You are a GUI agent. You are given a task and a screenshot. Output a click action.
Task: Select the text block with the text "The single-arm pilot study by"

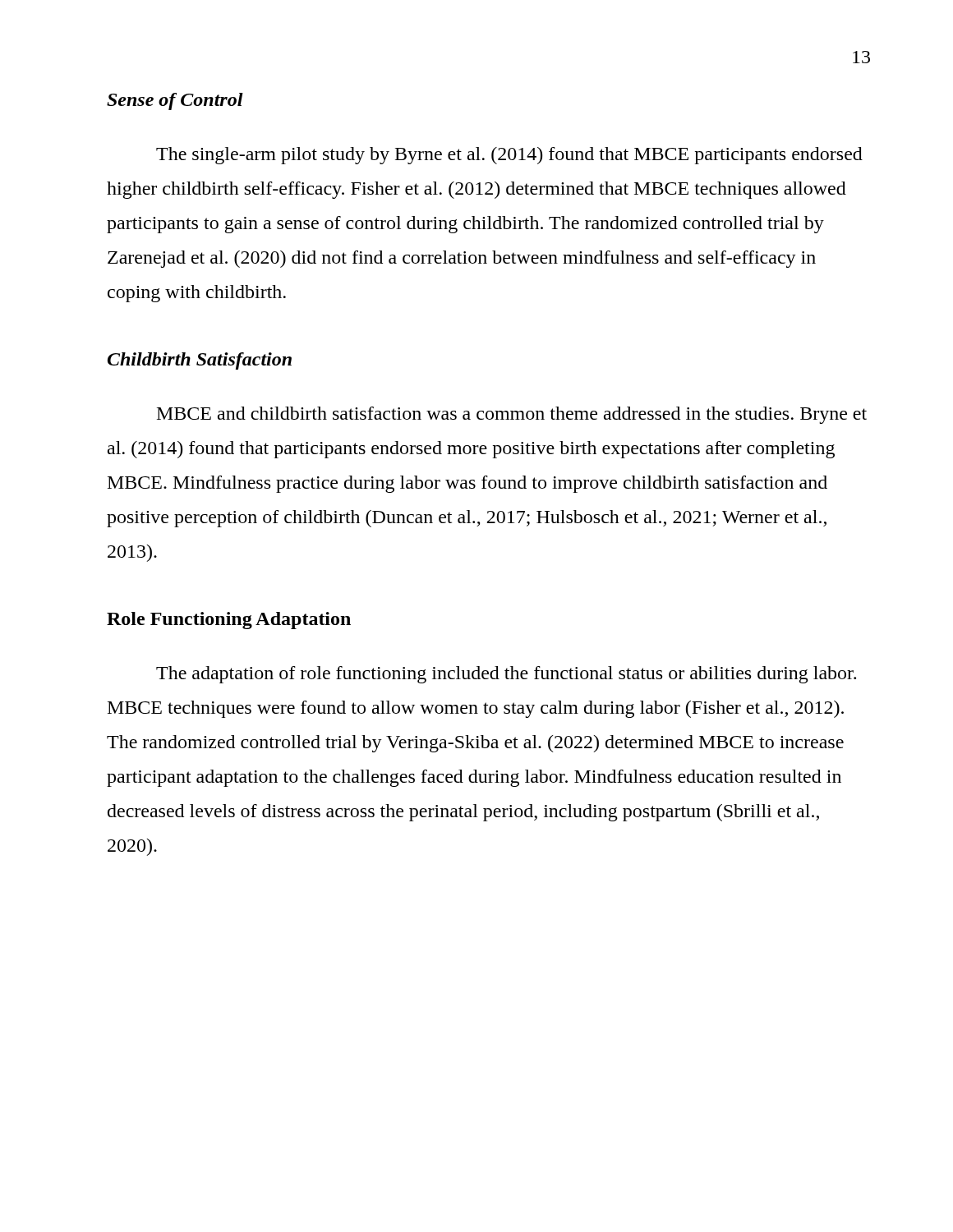(485, 223)
